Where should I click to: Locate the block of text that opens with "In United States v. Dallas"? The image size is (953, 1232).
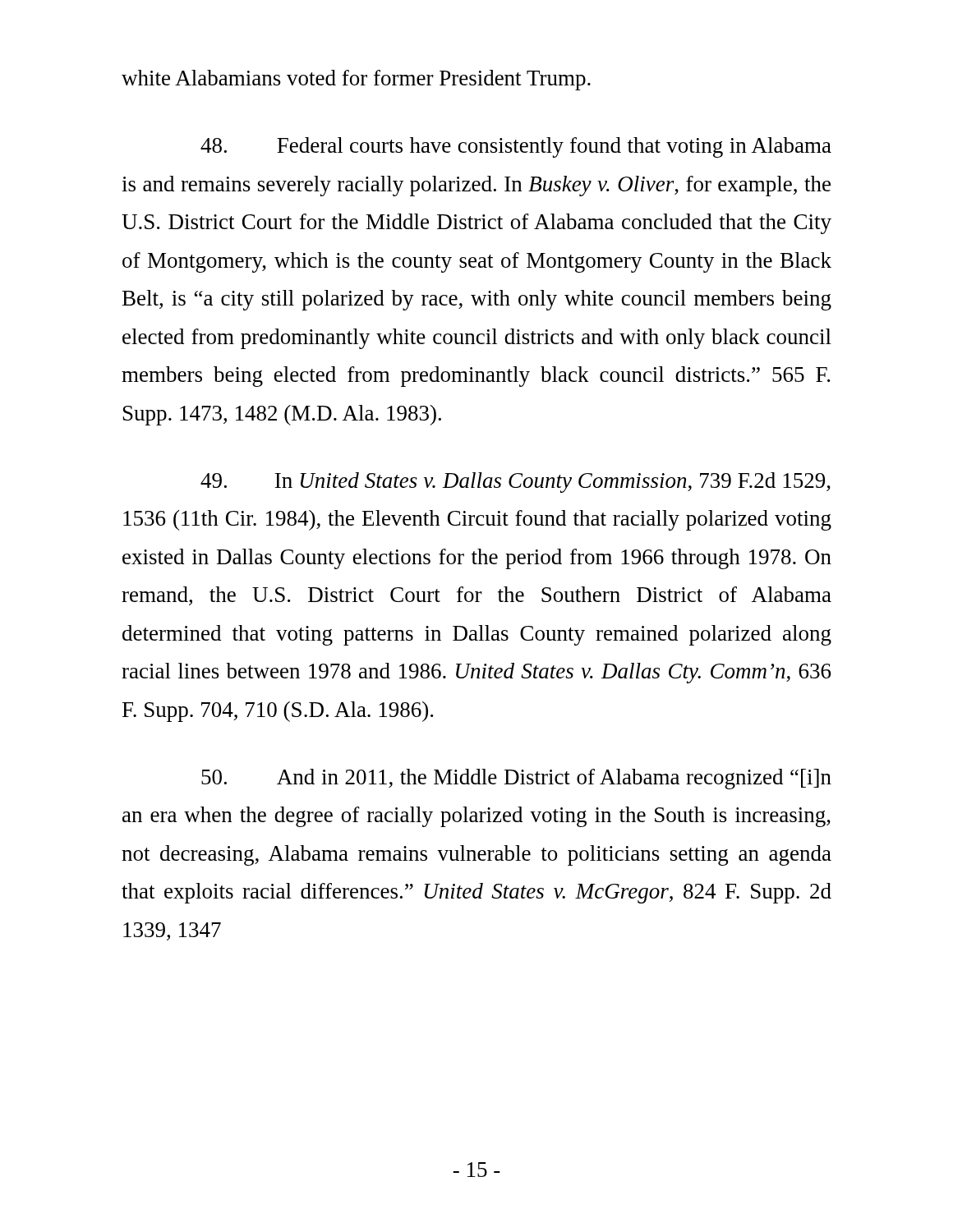pos(476,595)
